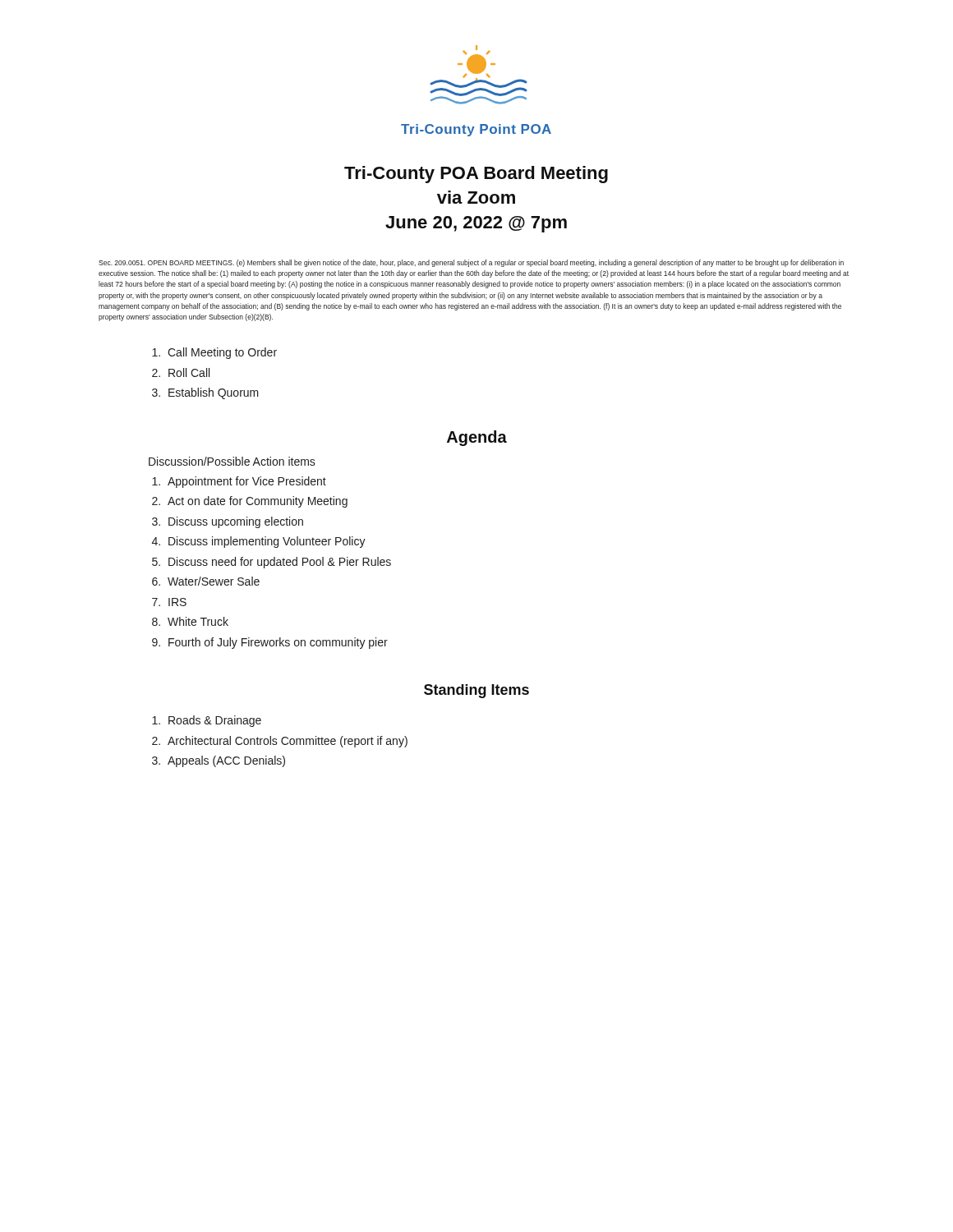The width and height of the screenshot is (953, 1232).
Task: Locate the text "Discuss upcoming election"
Action: coord(236,521)
